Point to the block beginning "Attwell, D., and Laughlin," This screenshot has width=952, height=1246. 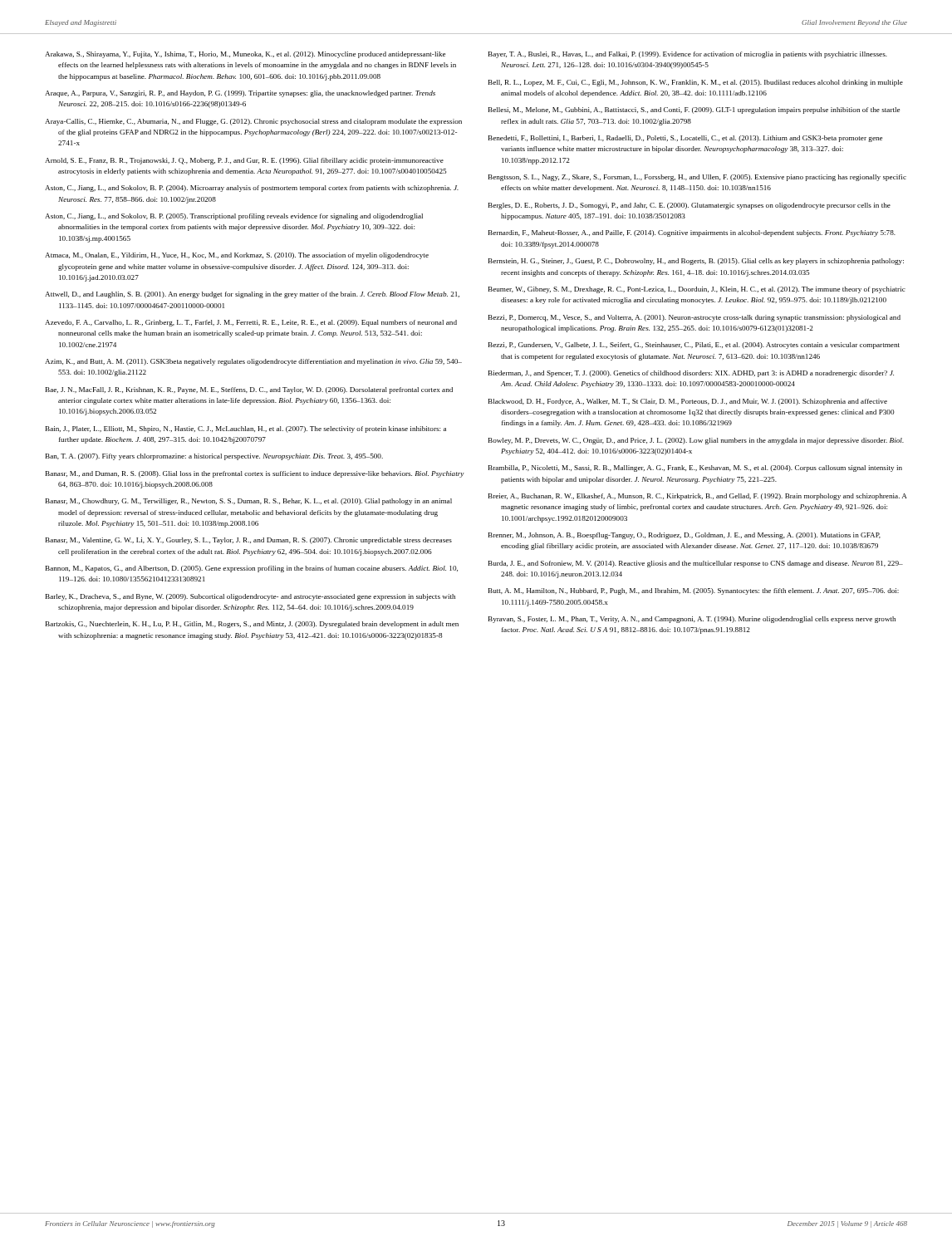click(252, 300)
